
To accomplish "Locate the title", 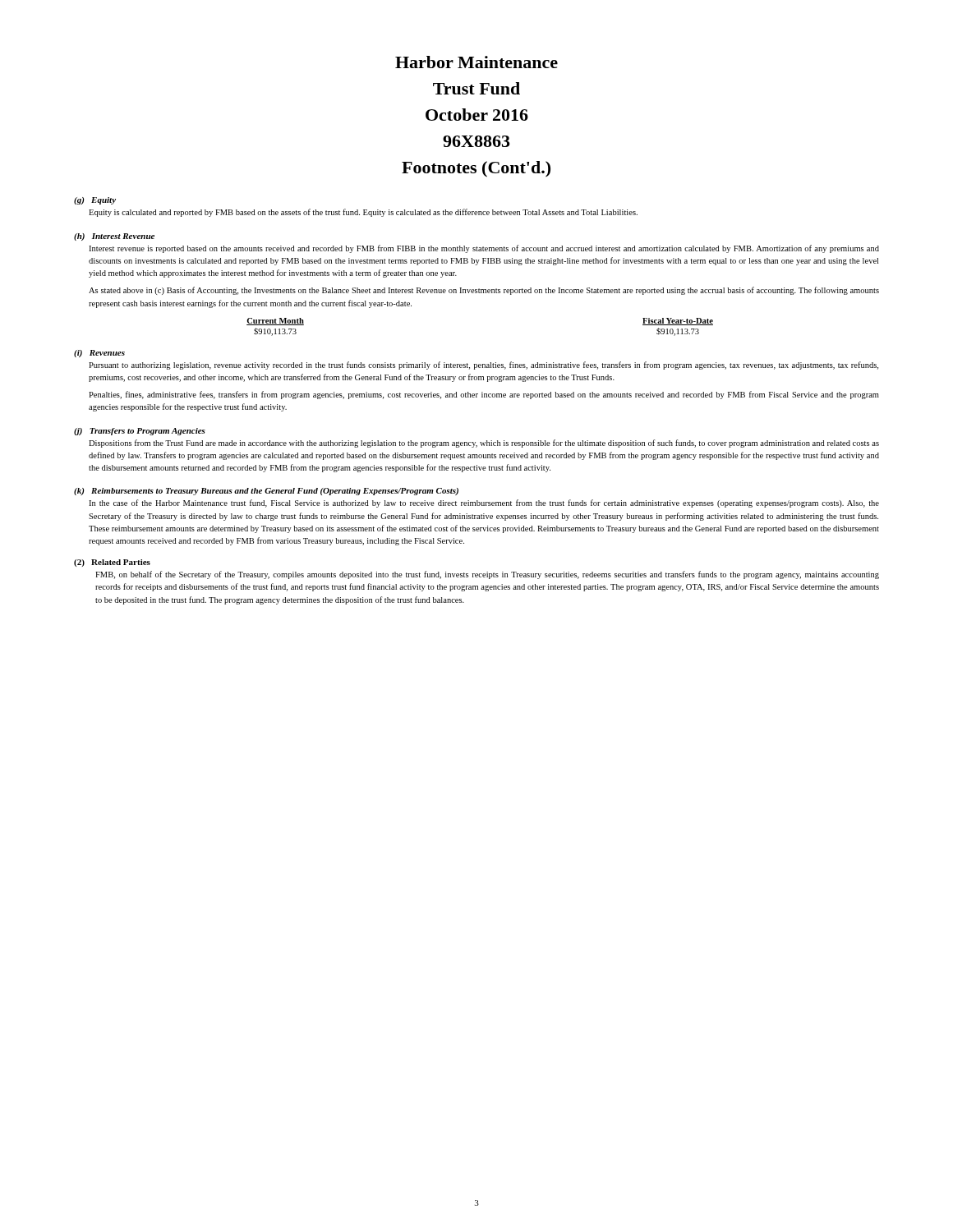I will click(476, 115).
